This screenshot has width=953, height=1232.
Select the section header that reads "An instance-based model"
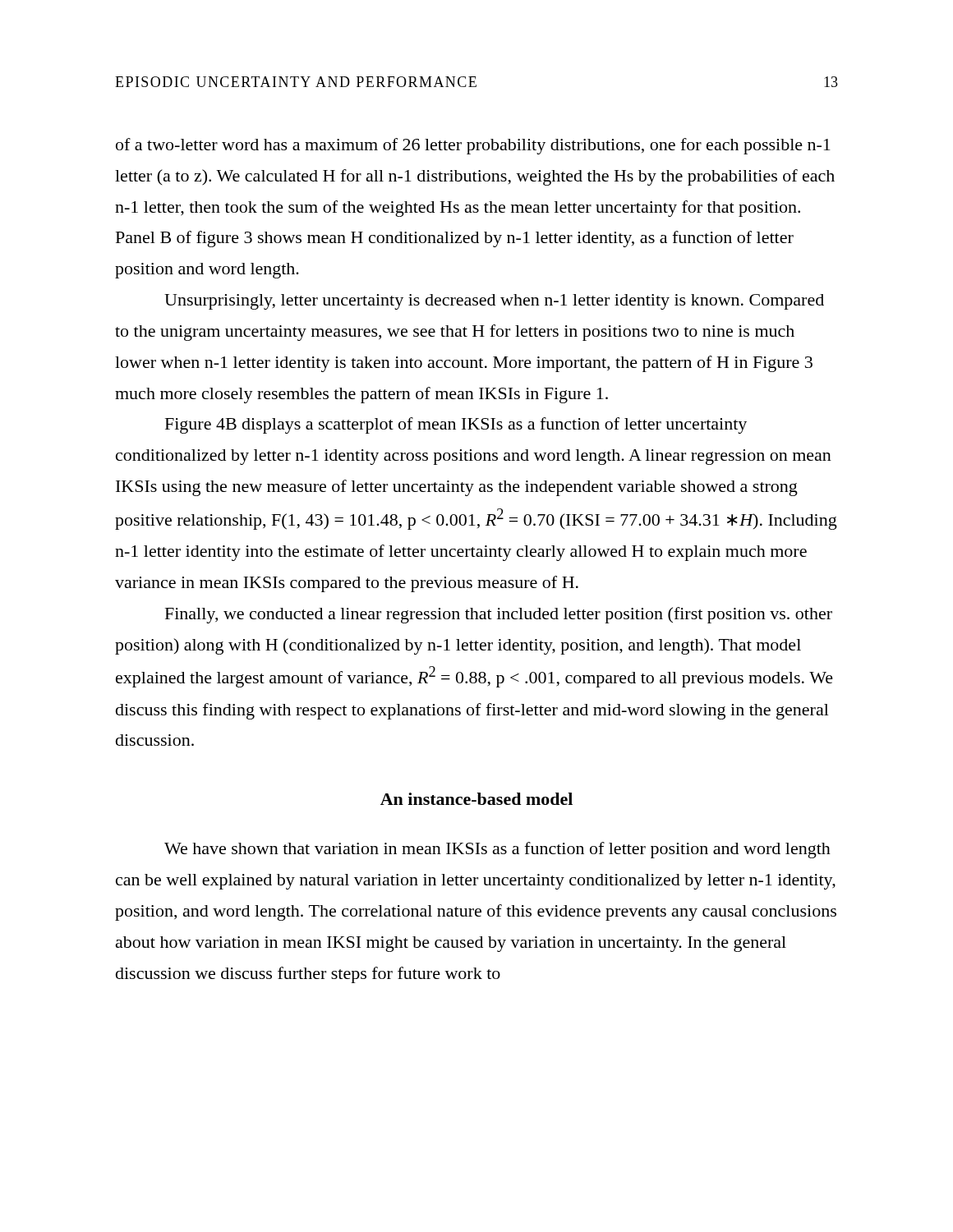point(476,799)
